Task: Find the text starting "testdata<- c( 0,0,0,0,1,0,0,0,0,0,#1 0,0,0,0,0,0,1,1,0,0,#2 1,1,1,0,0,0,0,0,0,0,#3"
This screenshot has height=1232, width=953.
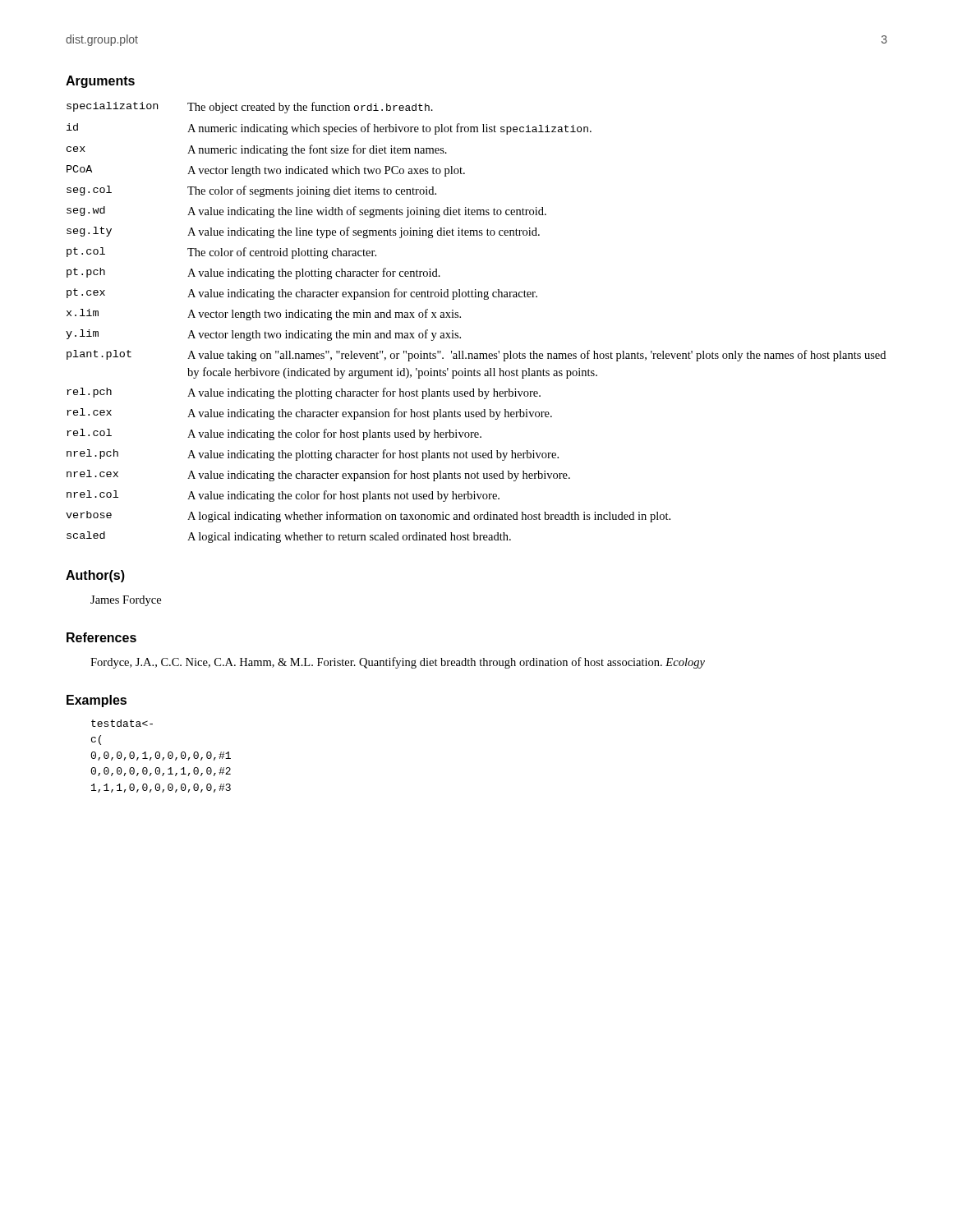Action: click(x=122, y=723)
